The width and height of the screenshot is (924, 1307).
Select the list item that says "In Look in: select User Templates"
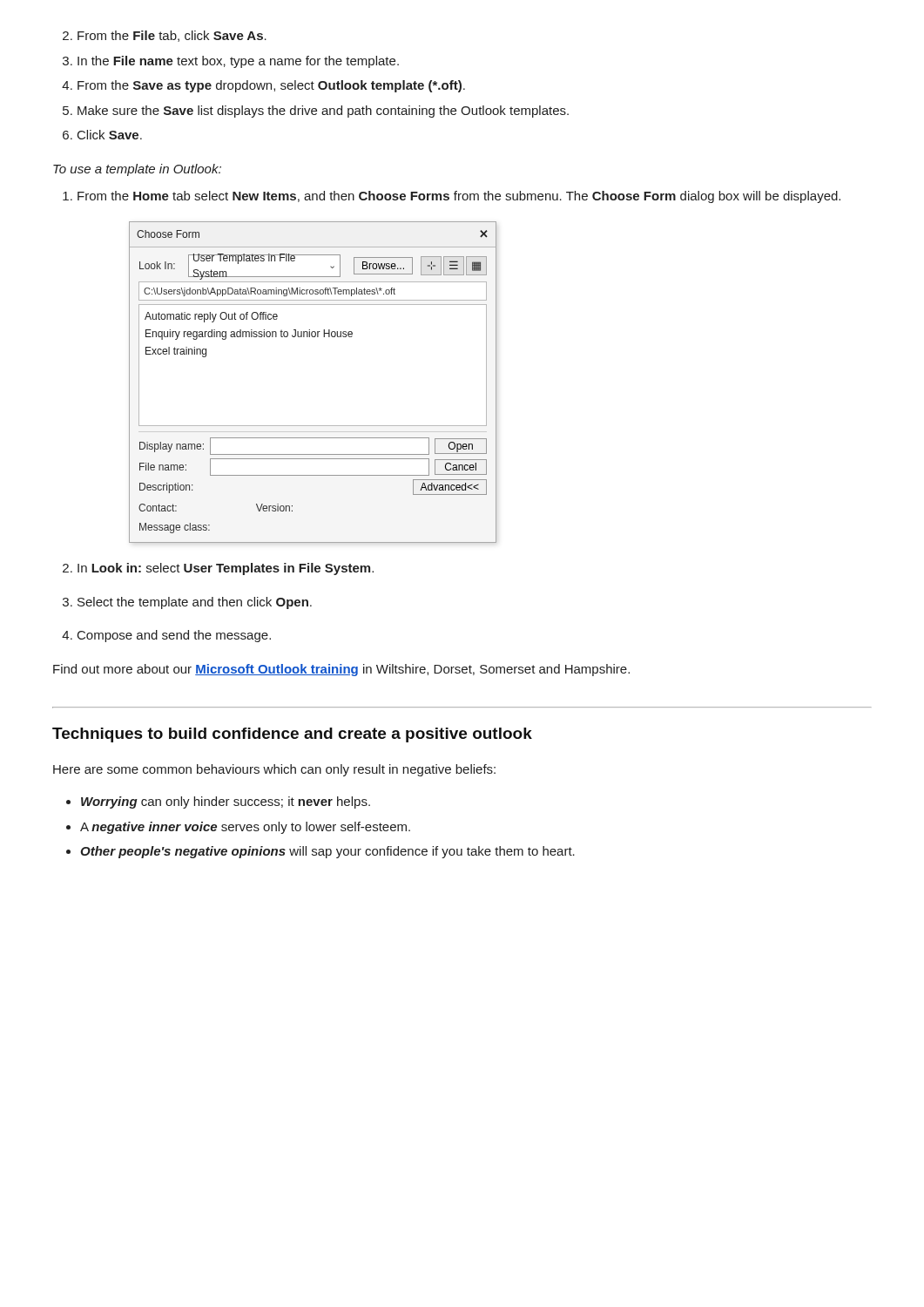click(226, 568)
